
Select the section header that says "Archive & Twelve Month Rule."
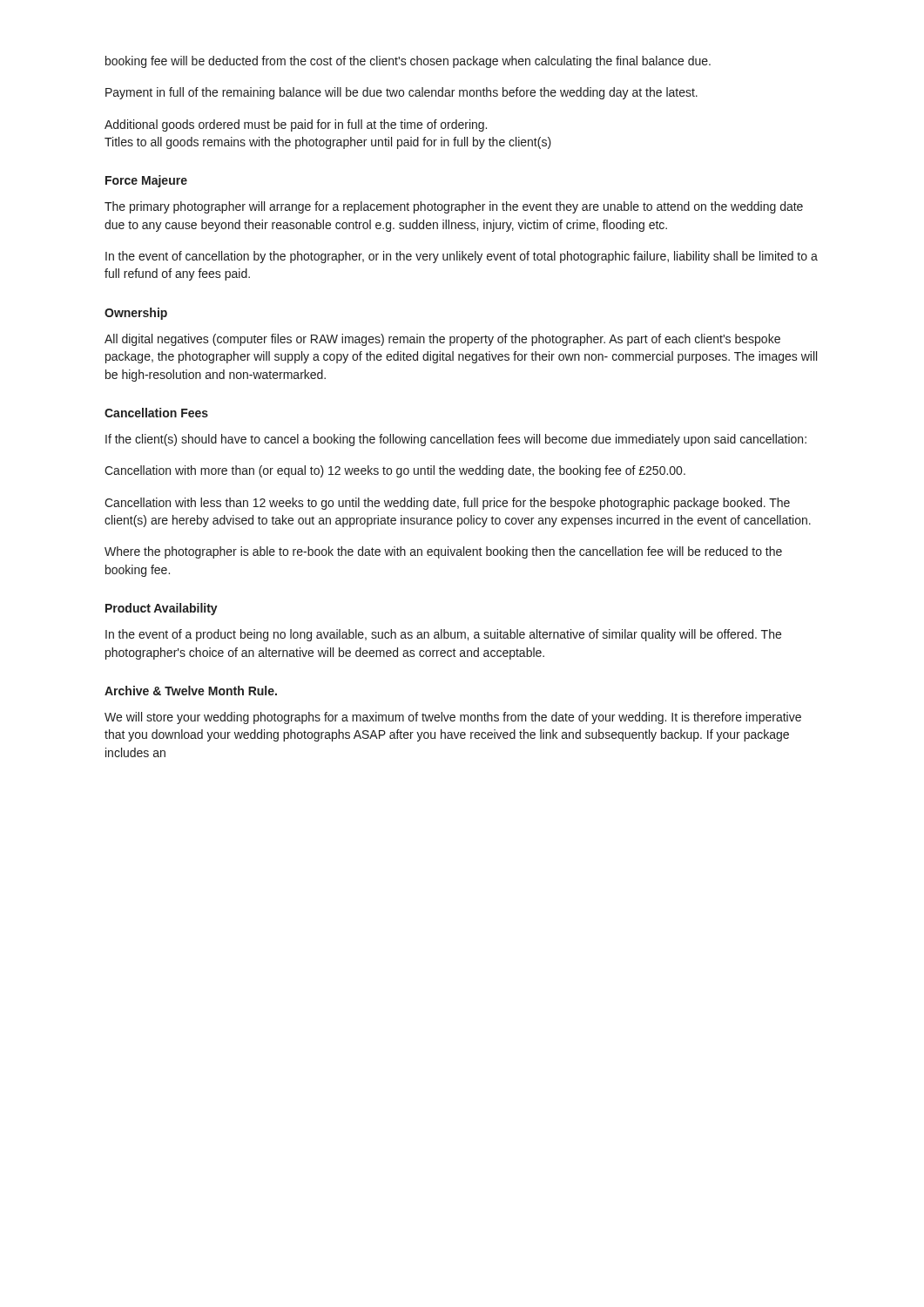coord(191,691)
